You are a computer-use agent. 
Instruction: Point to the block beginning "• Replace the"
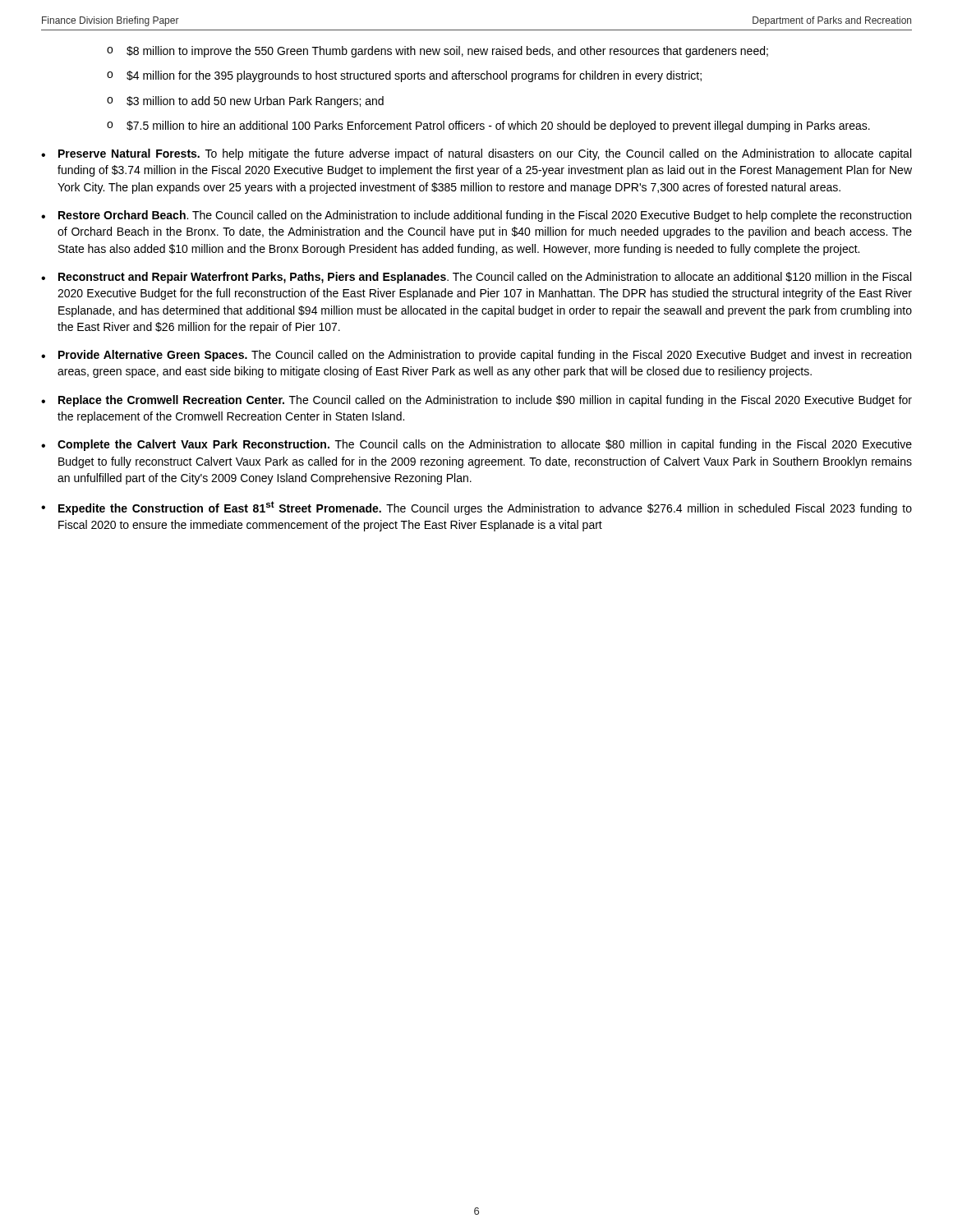476,408
